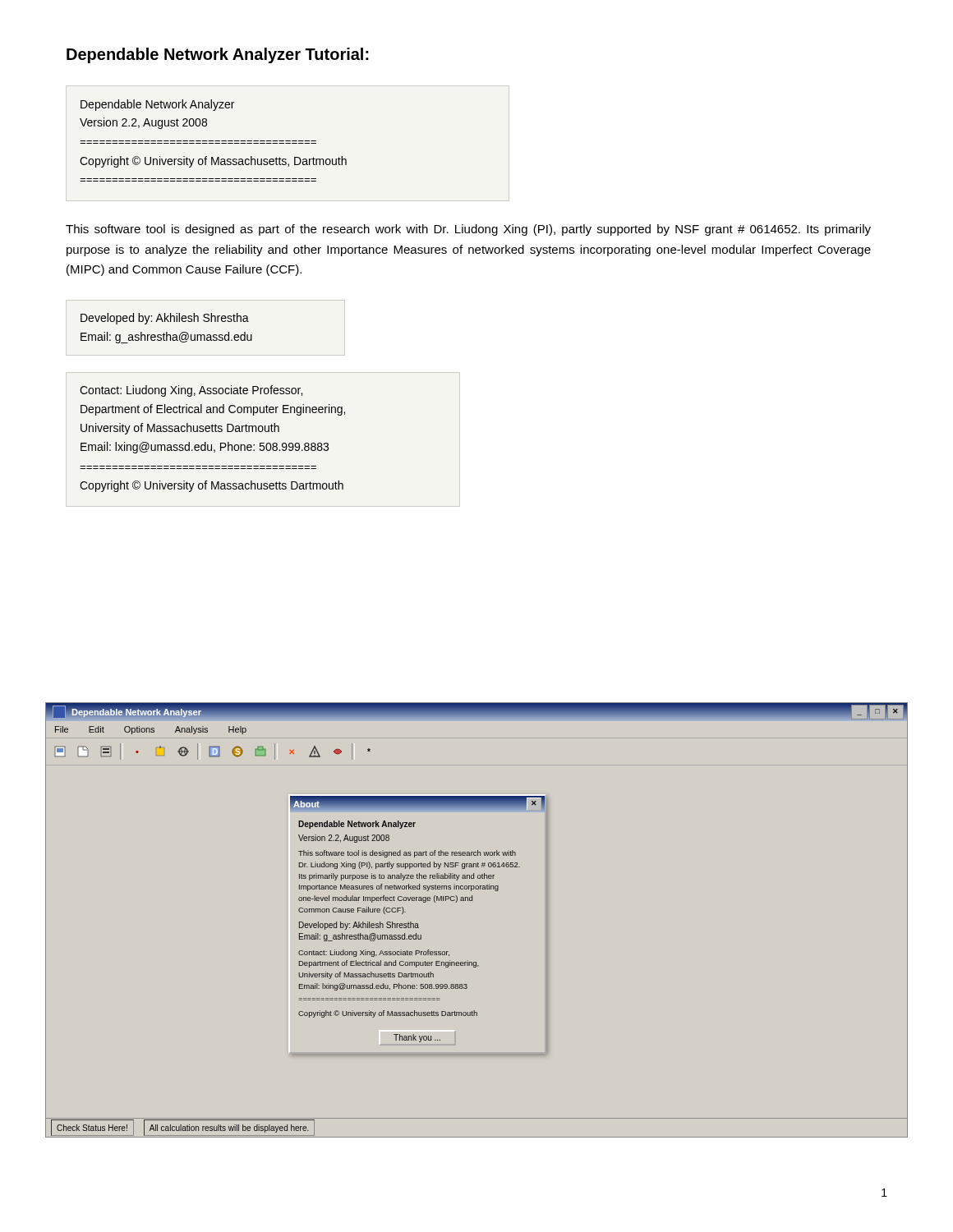Click on the text containing "Developed by: Akhilesh Shrestha Email: g_ashrestha@umassd.edu"
The height and width of the screenshot is (1232, 953).
166,327
